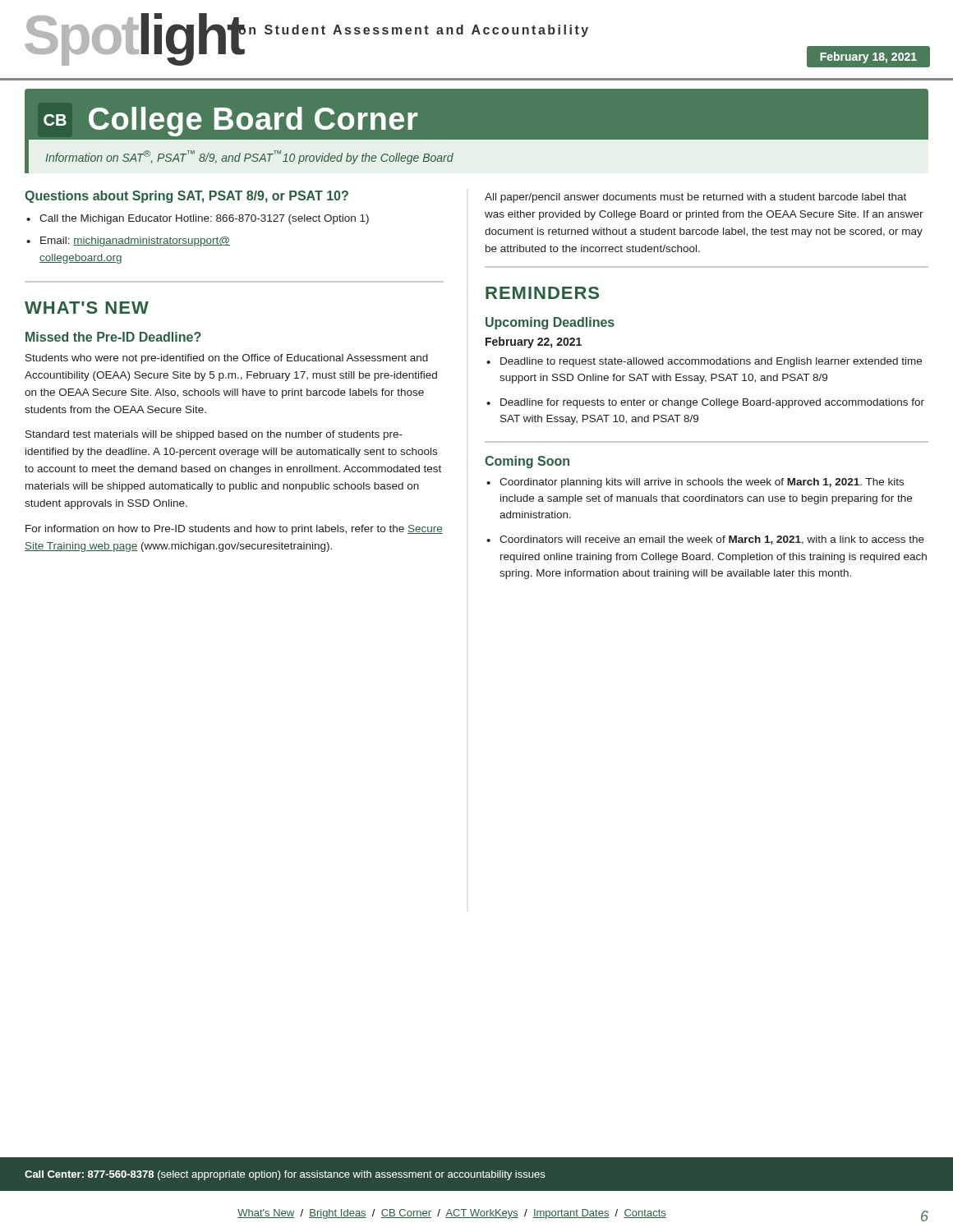Click where it says "CB College Board Corner"

228,119
